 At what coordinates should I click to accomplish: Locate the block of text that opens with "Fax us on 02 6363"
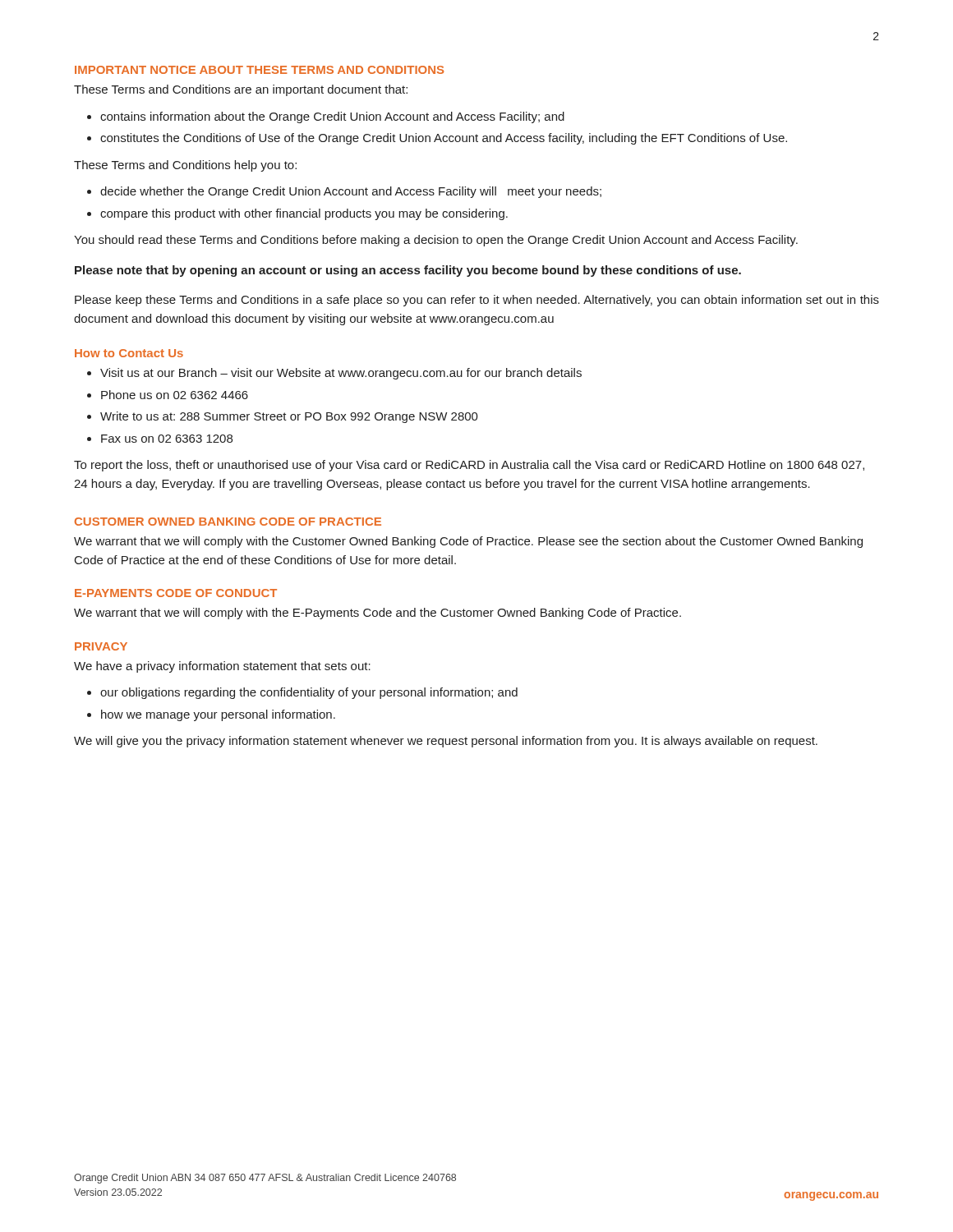[167, 438]
